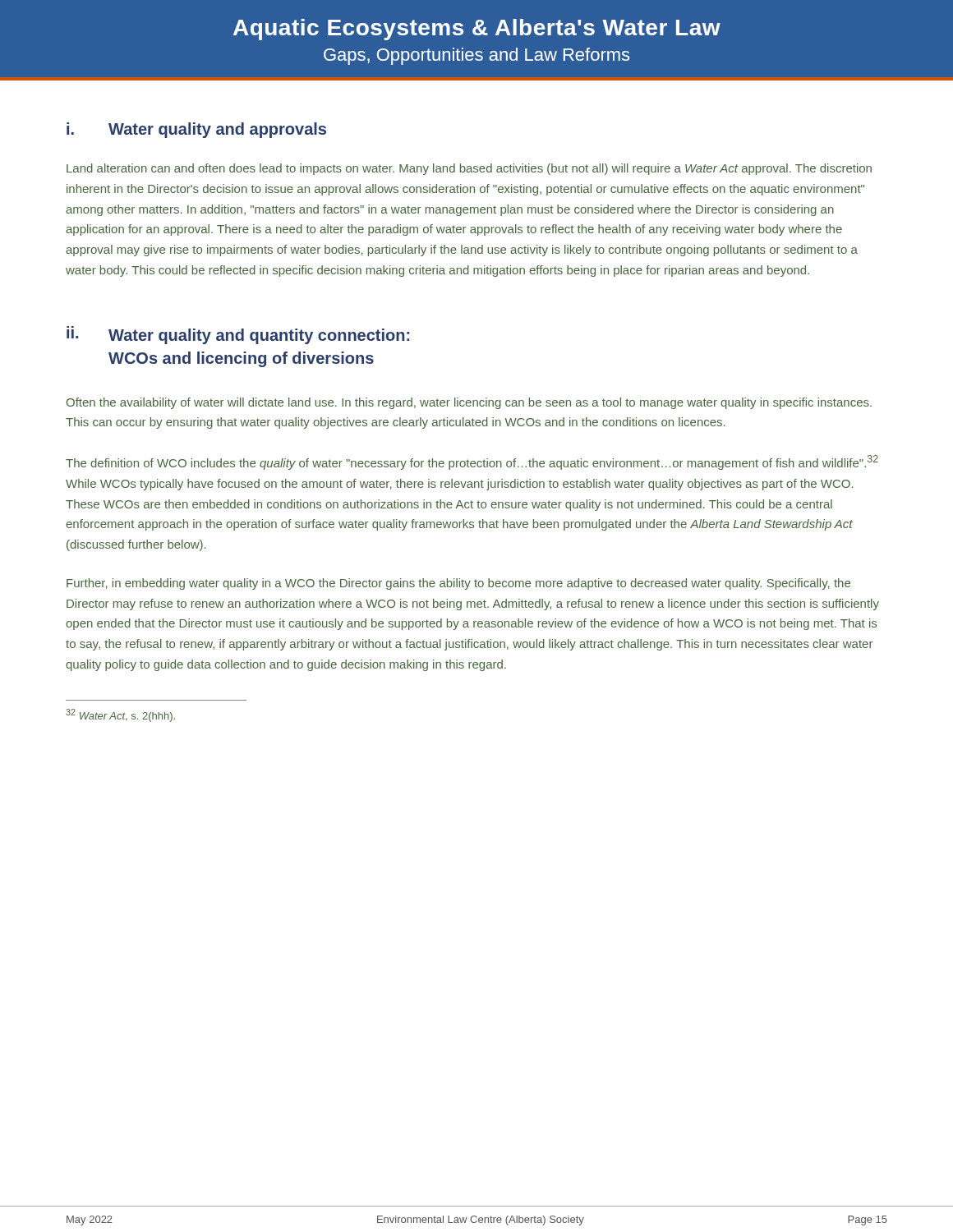Find "32 Water Act, s. 2(hhh)." on this page

pyautogui.click(x=121, y=714)
